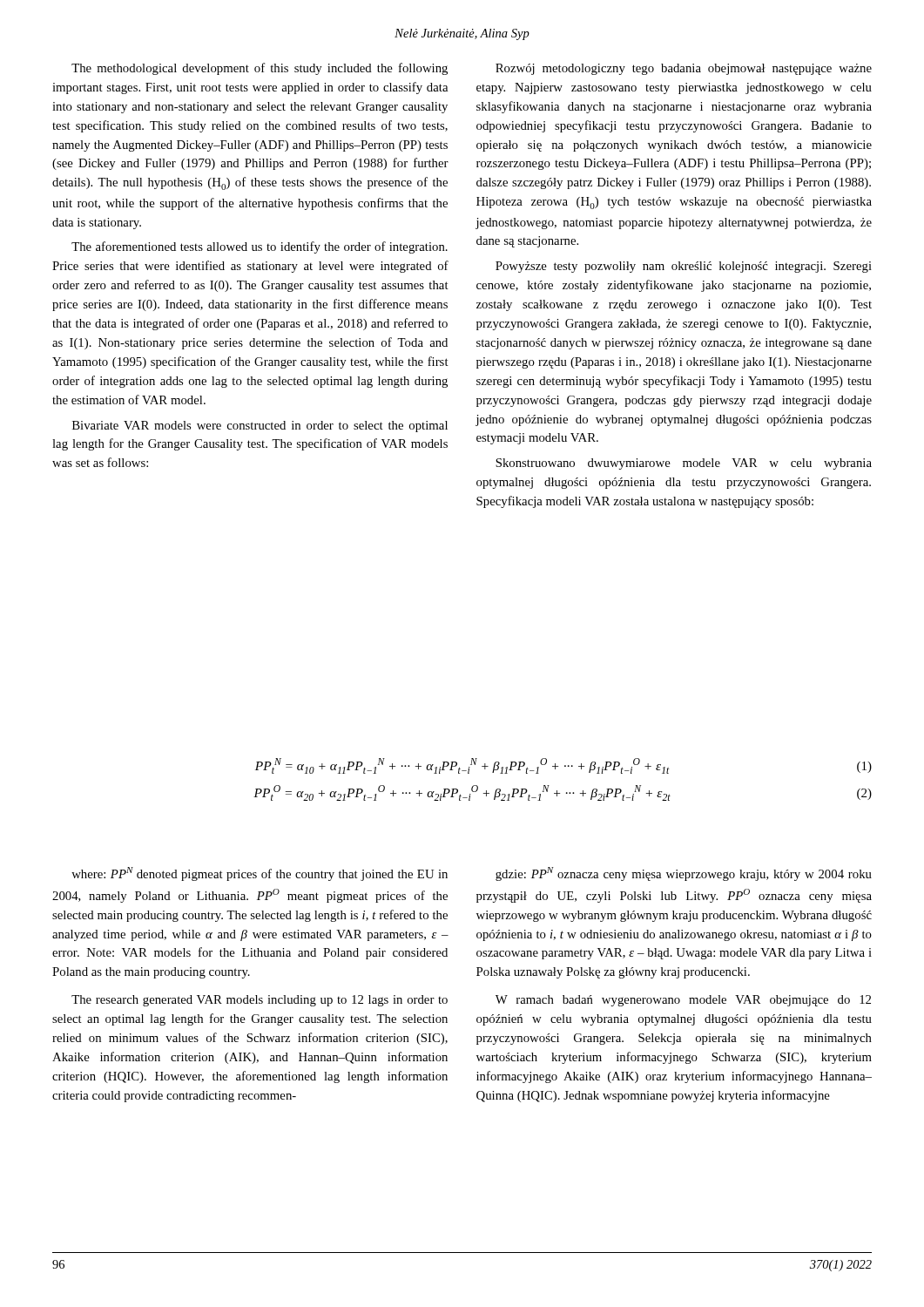Locate the block of text that opens with "Bivariate VAR models"

coord(250,445)
